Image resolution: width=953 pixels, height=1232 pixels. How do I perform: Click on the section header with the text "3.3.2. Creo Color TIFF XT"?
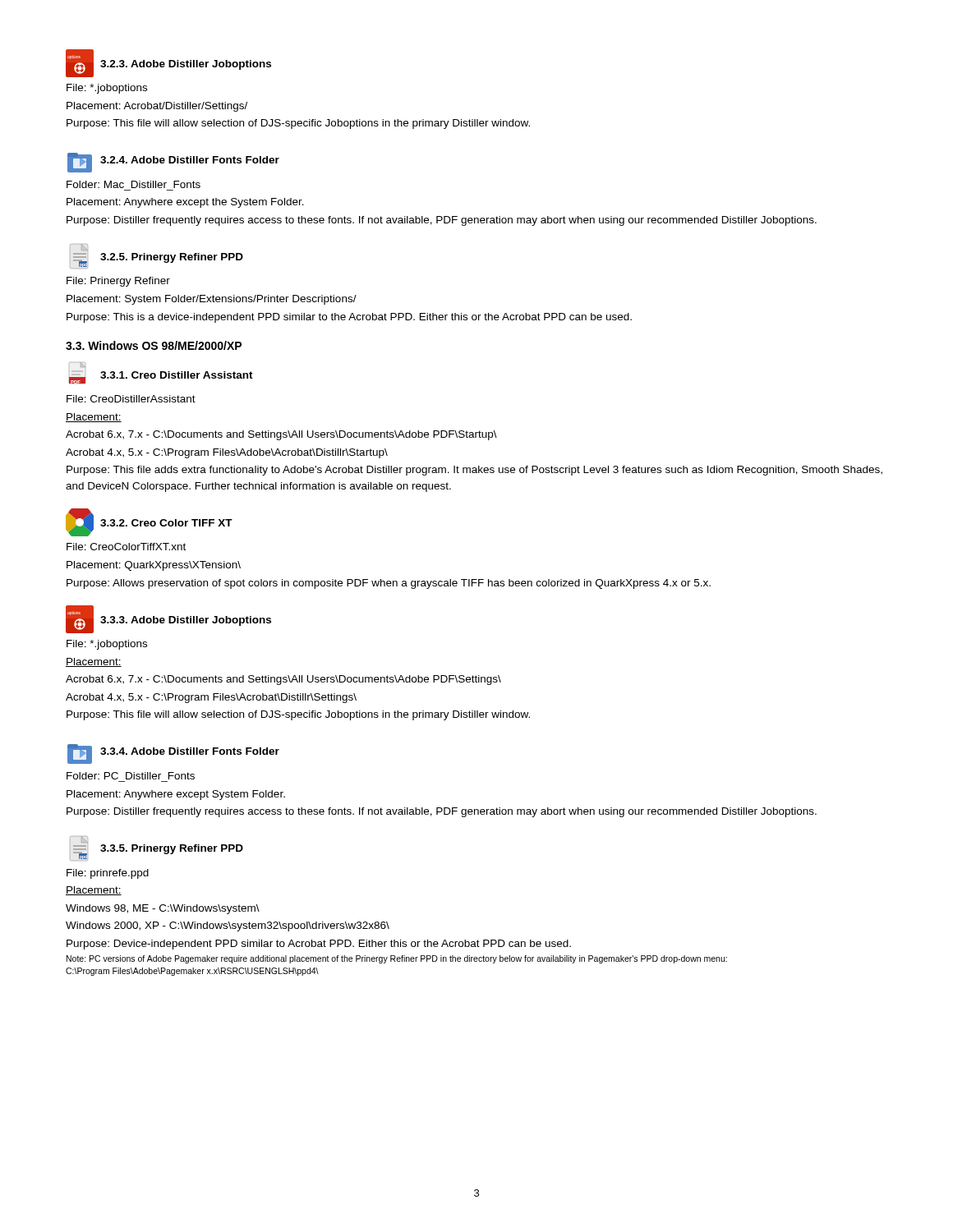[166, 523]
